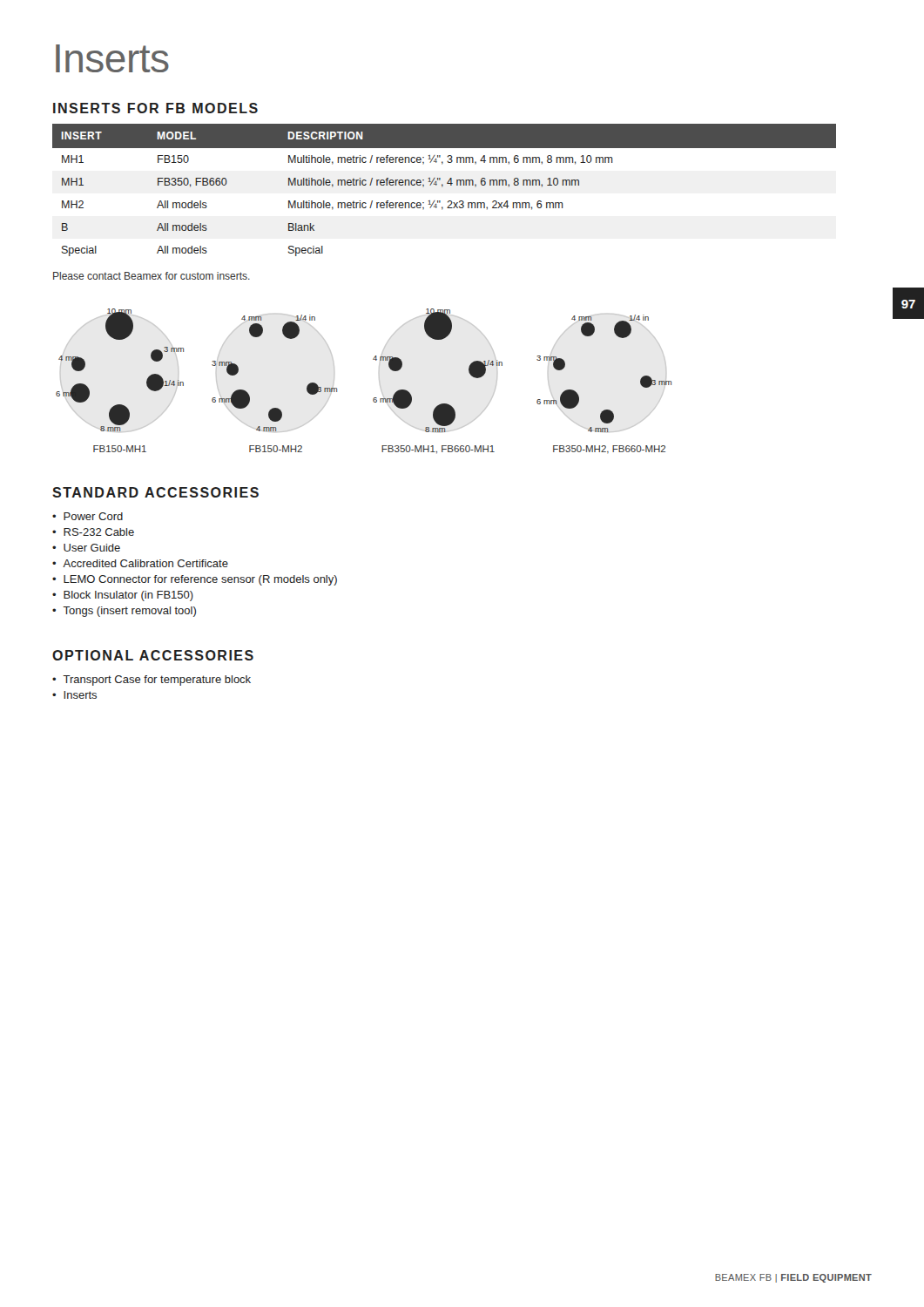This screenshot has width=924, height=1307.
Task: Find the text block starting "FB350-MH2, FB660-MH2"
Action: pos(609,449)
